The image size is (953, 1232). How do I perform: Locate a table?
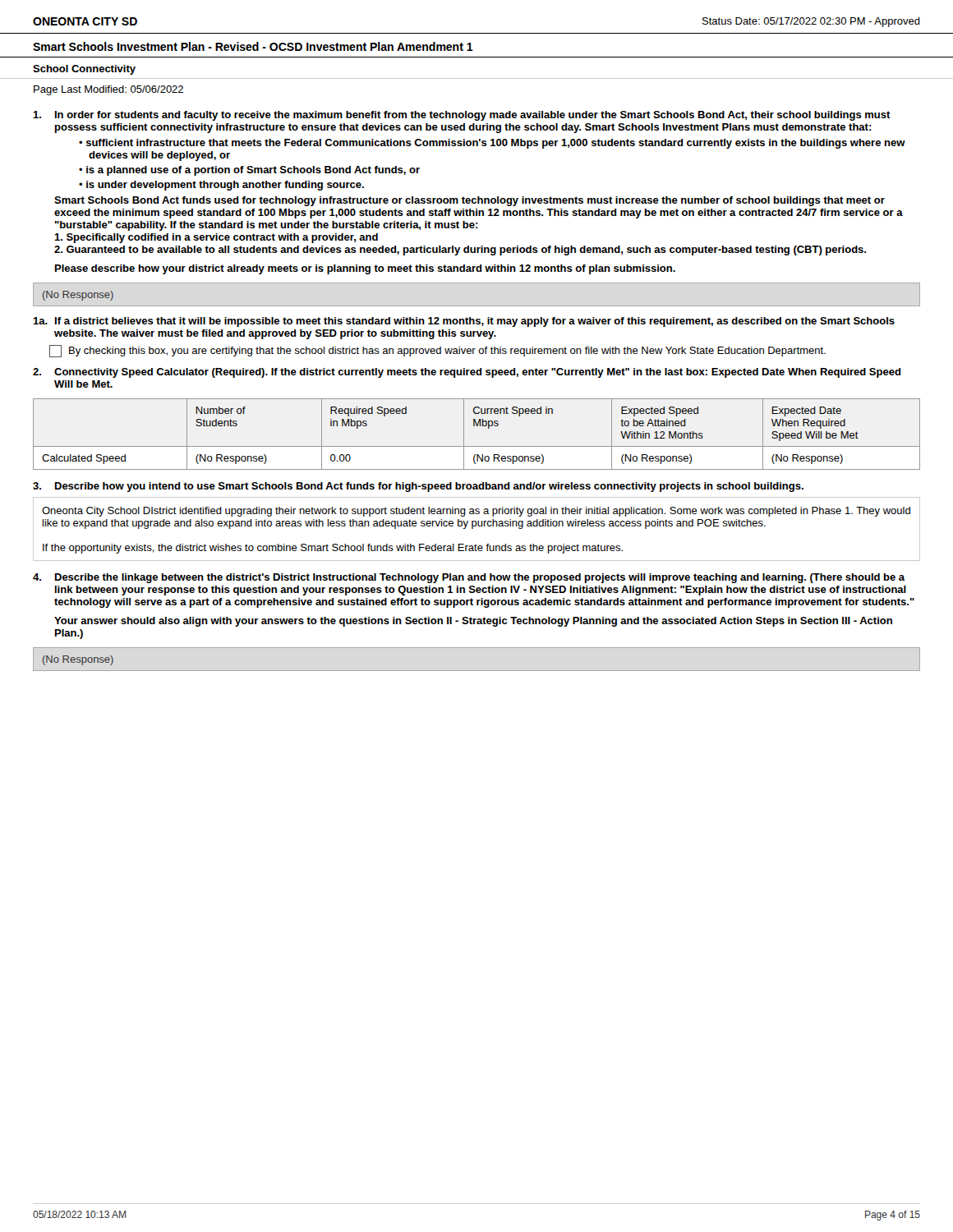pos(476,434)
